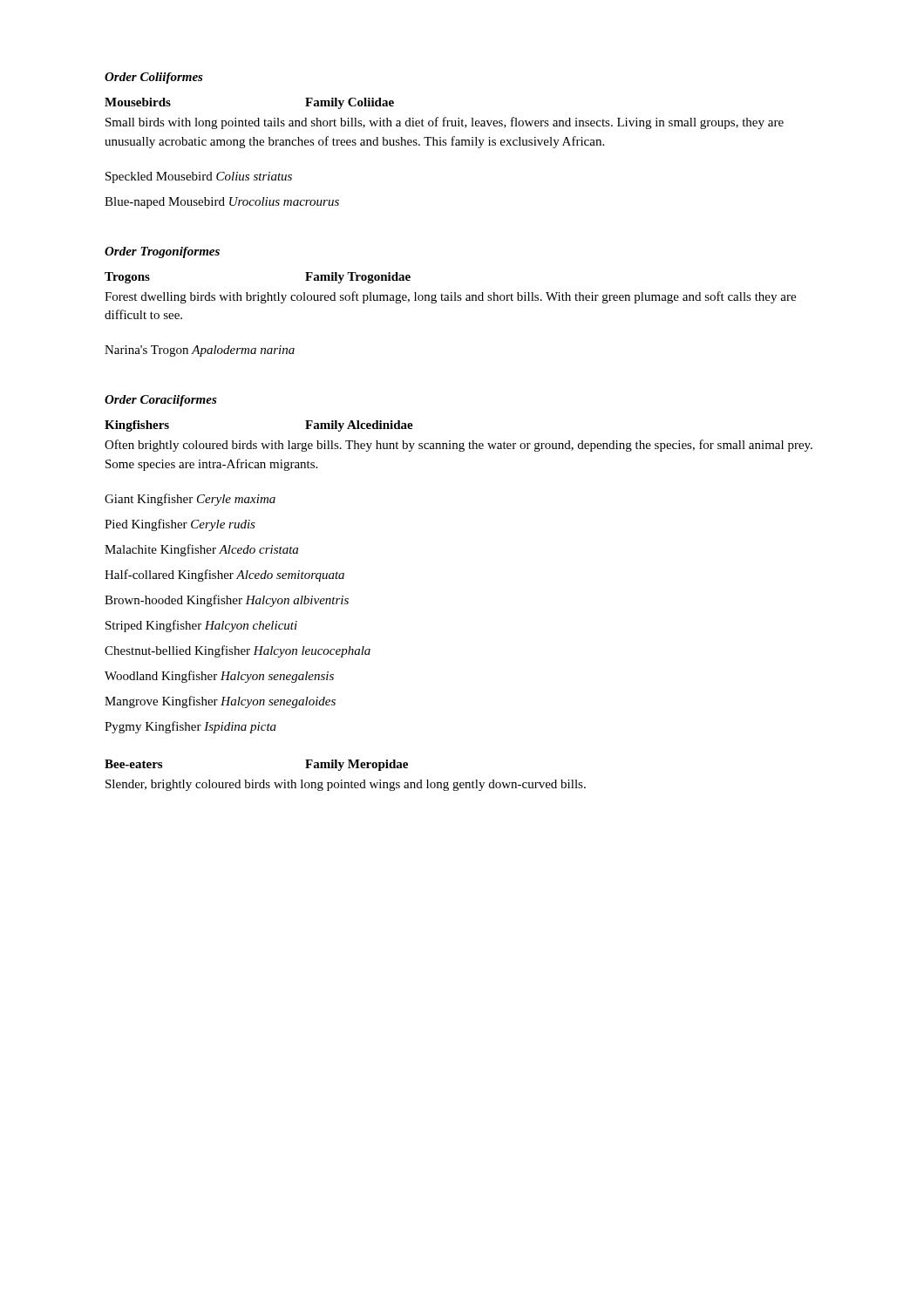Select the text block that says "Bee-eaters Family Meropidae Slender, brightly coloured birds with"
The height and width of the screenshot is (1308, 924).
click(462, 775)
